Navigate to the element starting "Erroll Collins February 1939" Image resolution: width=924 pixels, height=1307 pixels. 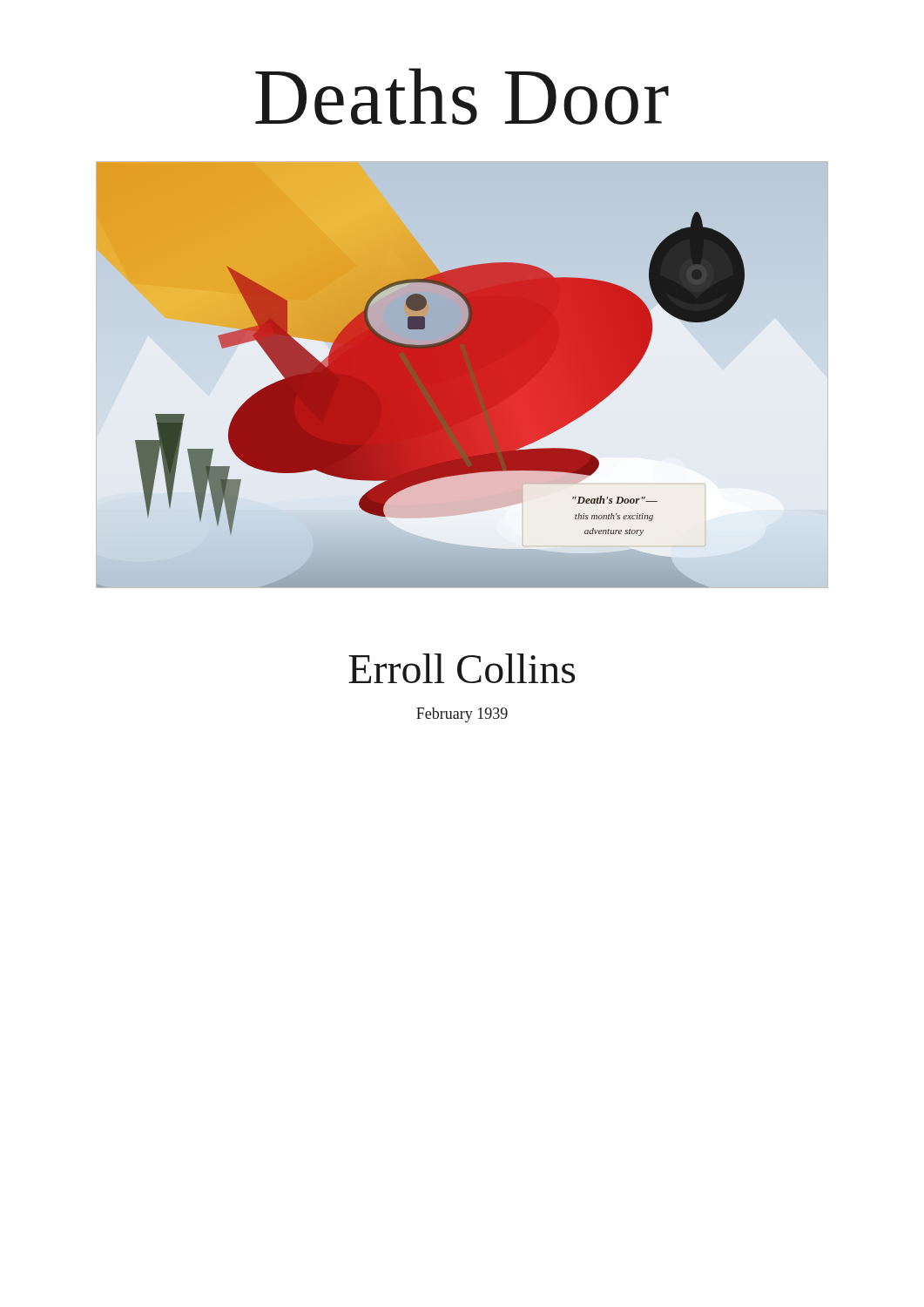point(462,684)
